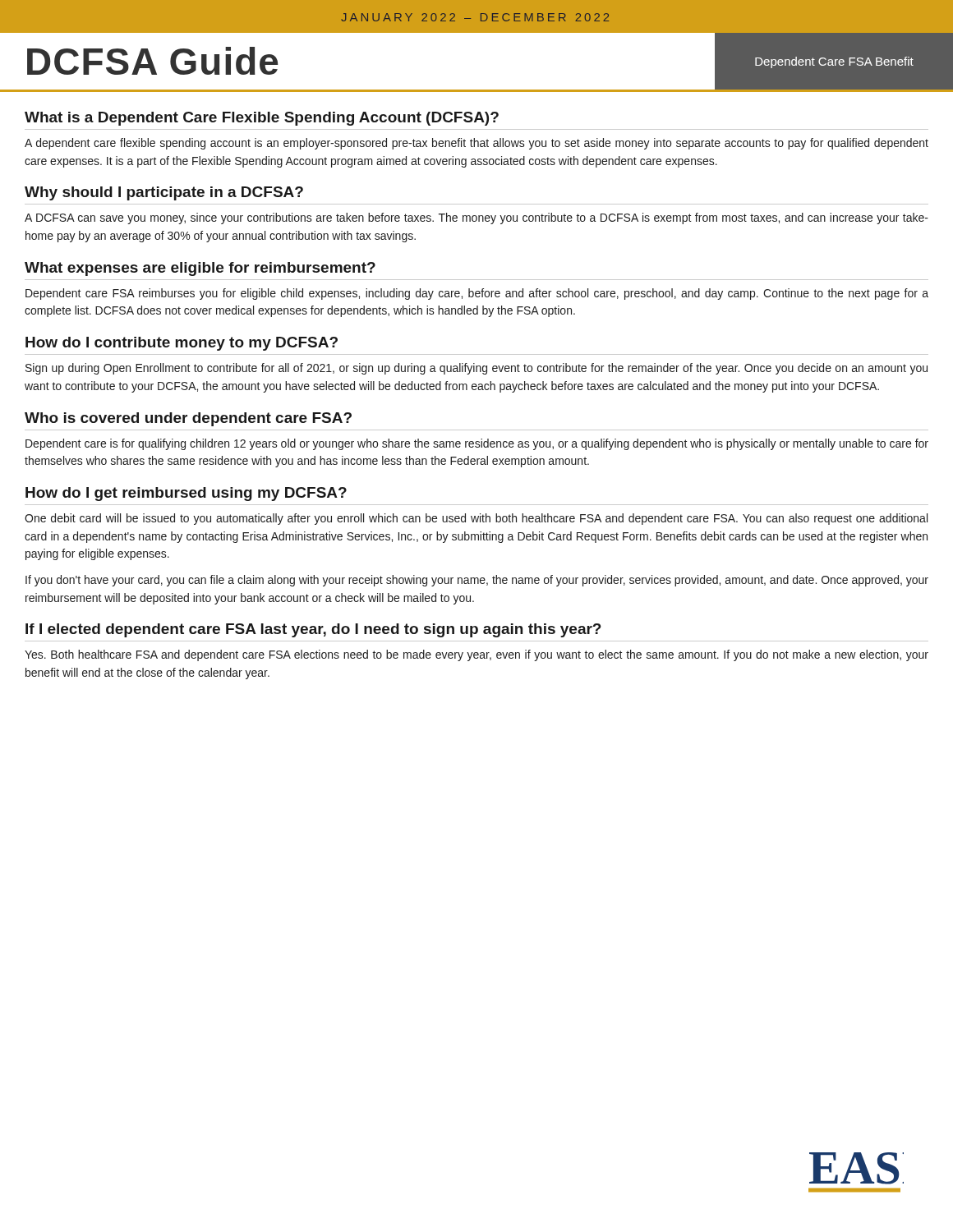The height and width of the screenshot is (1232, 953).
Task: Find the block starting "A dependent care flexible"
Action: (x=476, y=152)
